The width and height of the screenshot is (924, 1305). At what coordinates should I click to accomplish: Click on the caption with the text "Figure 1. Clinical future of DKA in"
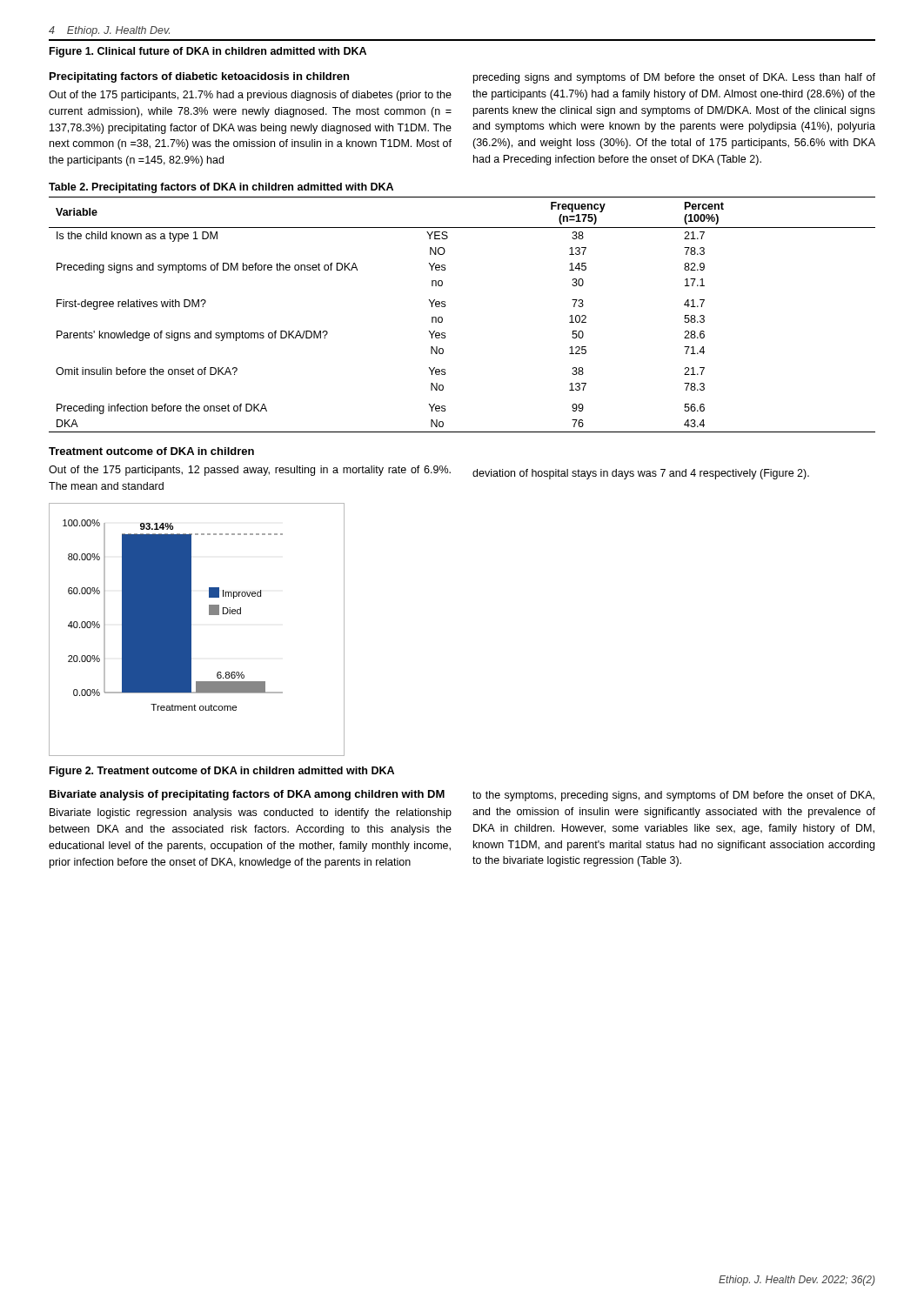[208, 51]
